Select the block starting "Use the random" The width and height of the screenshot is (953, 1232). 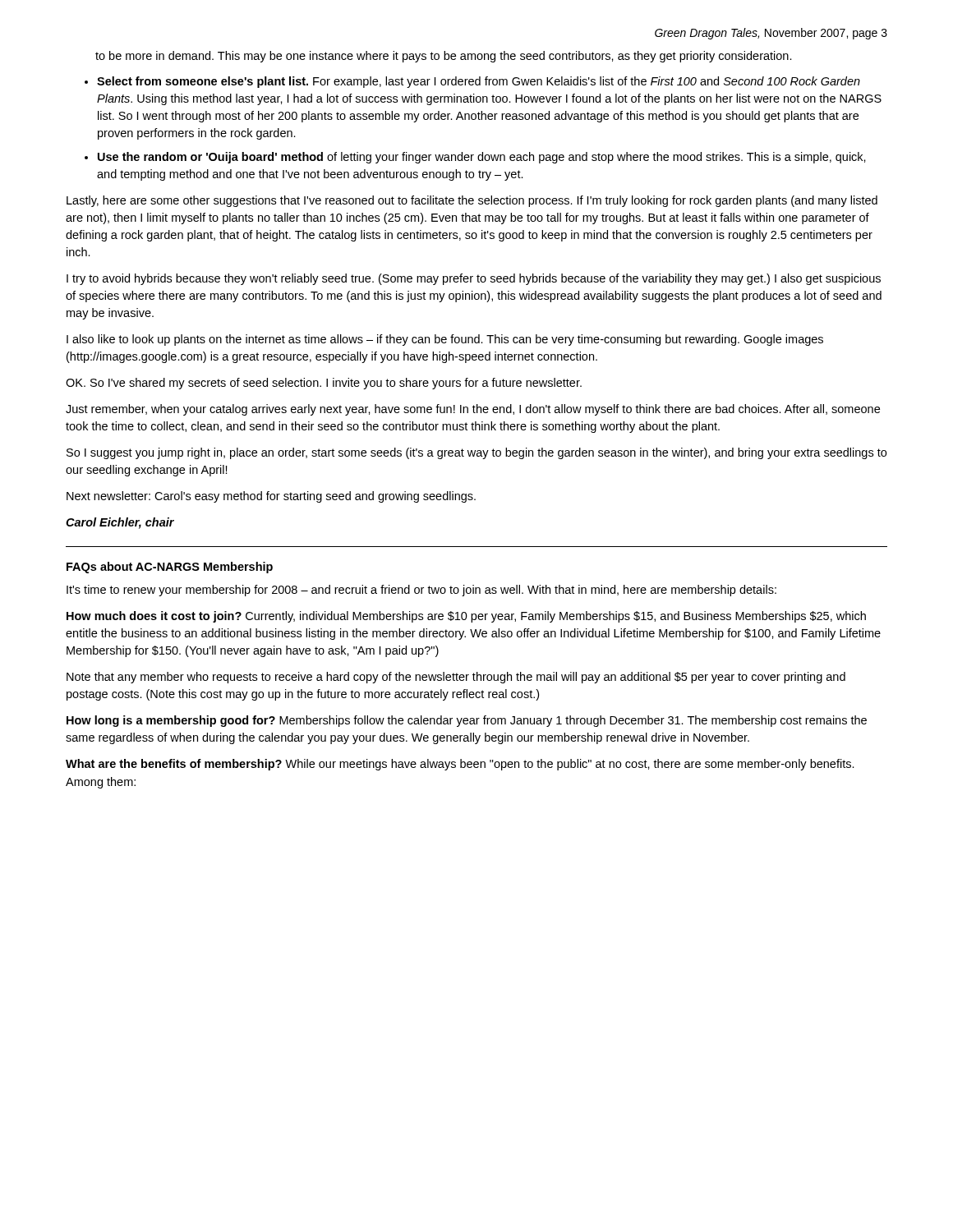pos(482,166)
